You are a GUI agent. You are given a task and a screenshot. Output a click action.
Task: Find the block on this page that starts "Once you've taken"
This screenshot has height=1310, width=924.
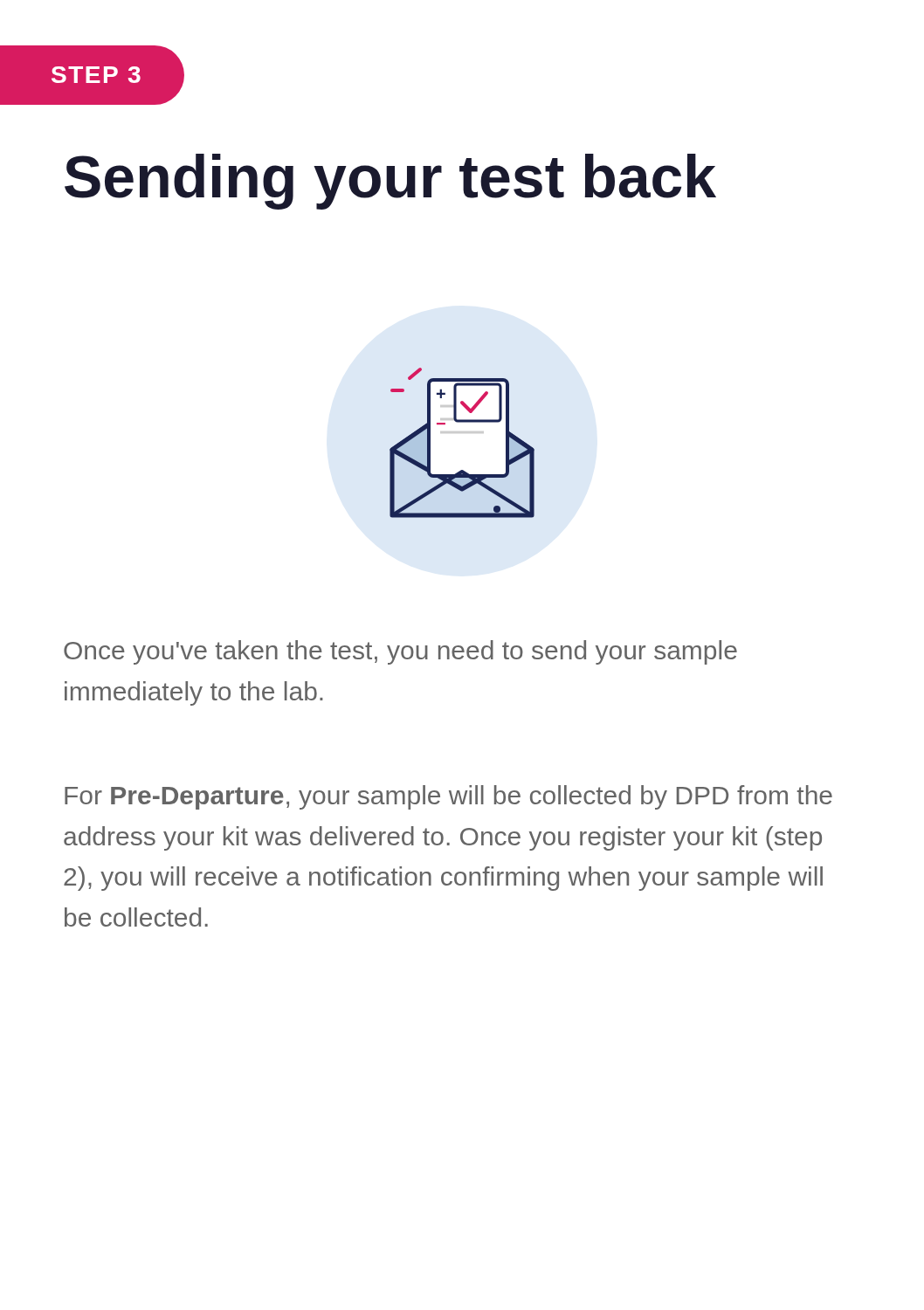point(400,670)
